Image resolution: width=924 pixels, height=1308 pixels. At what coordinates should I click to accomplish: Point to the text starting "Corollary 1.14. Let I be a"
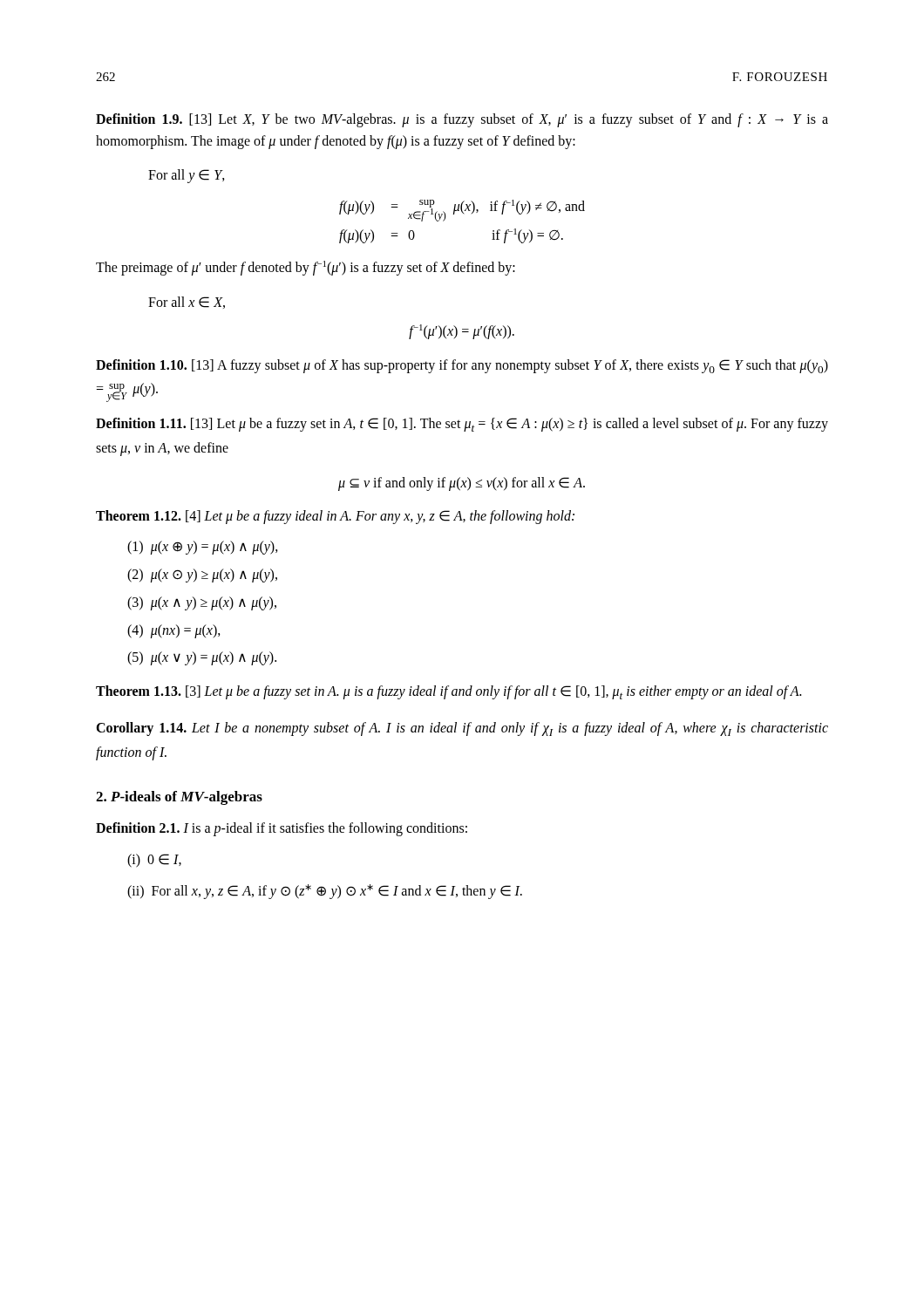tap(462, 740)
